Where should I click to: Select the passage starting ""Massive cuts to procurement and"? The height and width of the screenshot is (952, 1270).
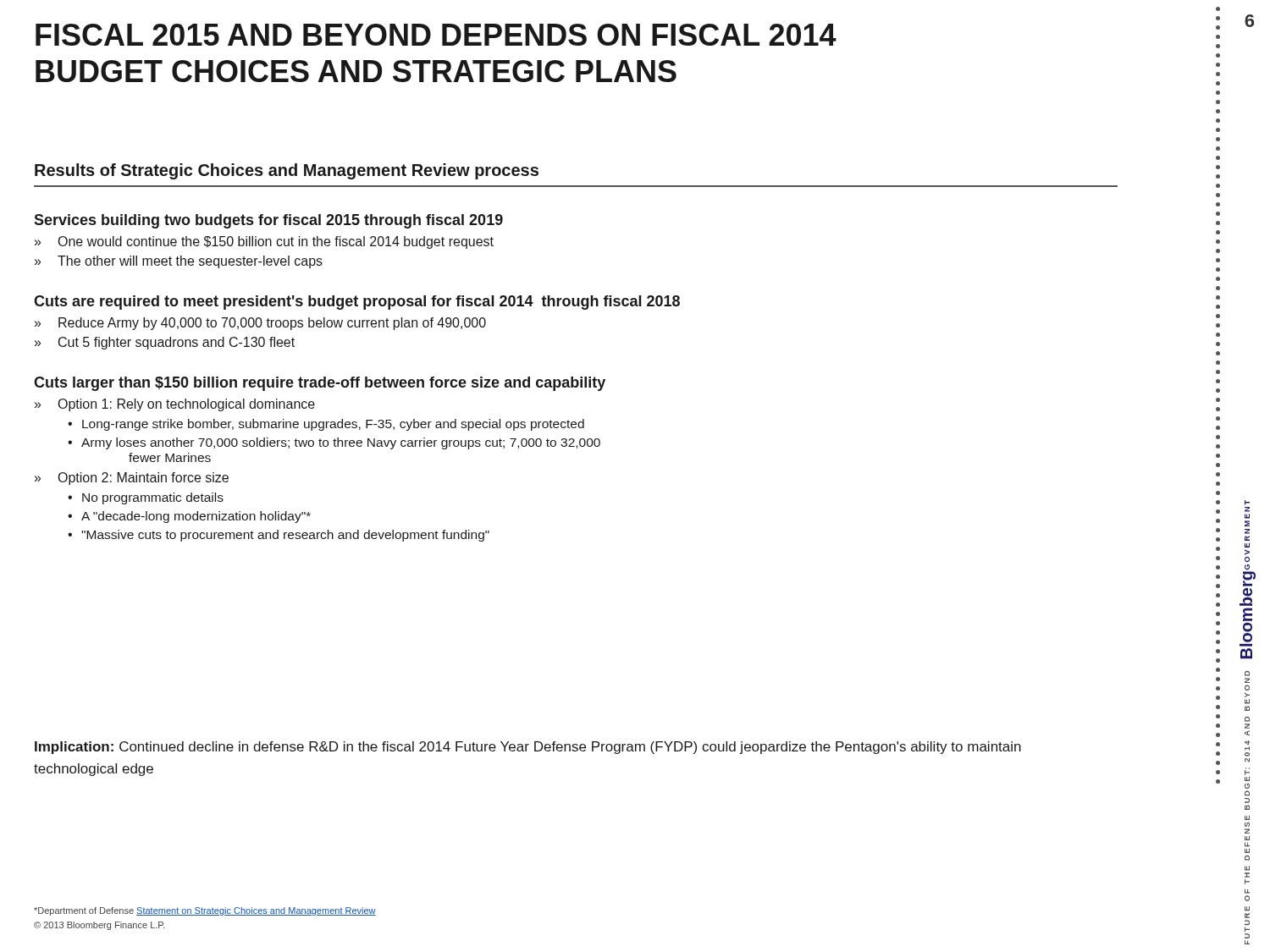coord(285,534)
